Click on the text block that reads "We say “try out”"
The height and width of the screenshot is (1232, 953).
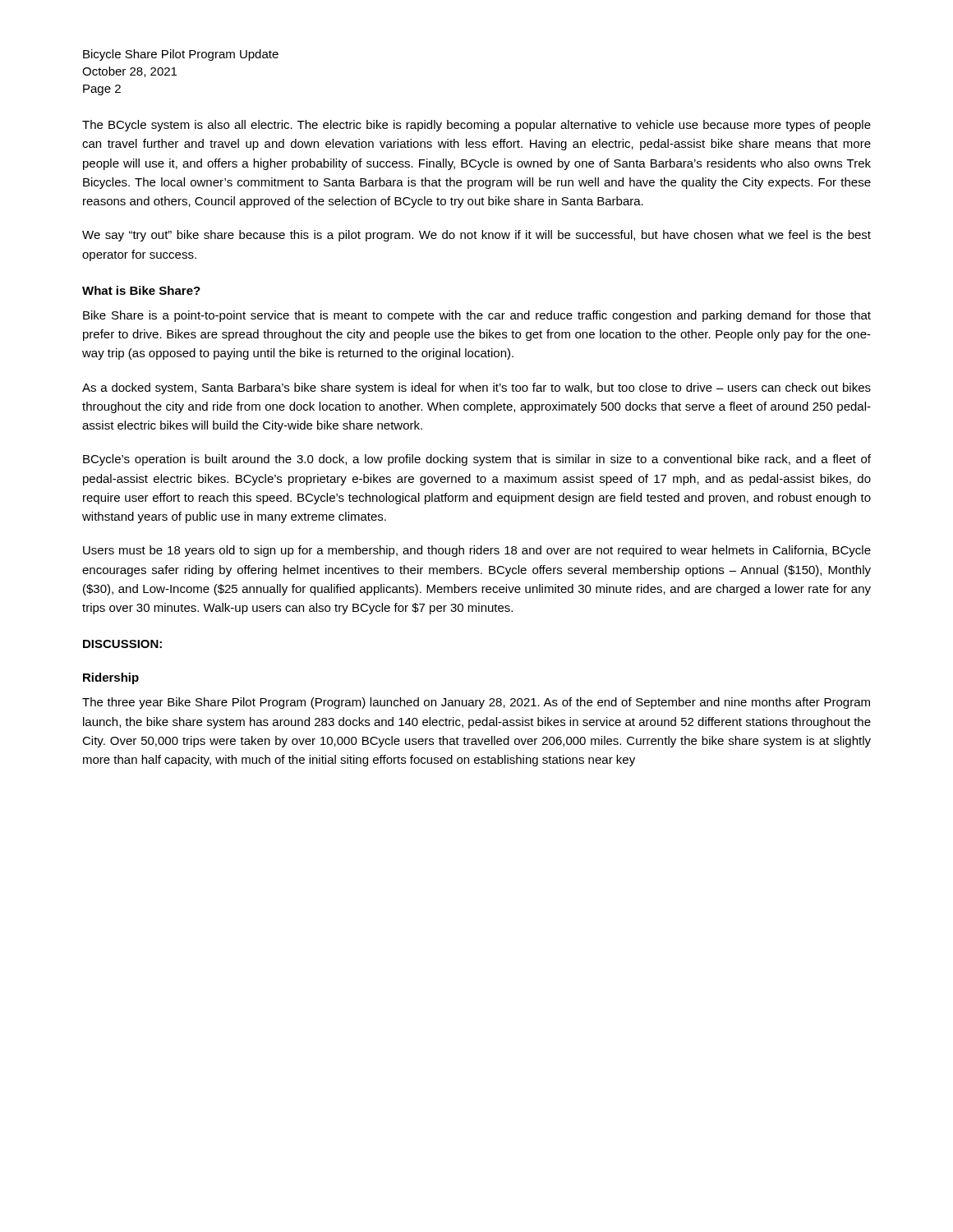(476, 244)
